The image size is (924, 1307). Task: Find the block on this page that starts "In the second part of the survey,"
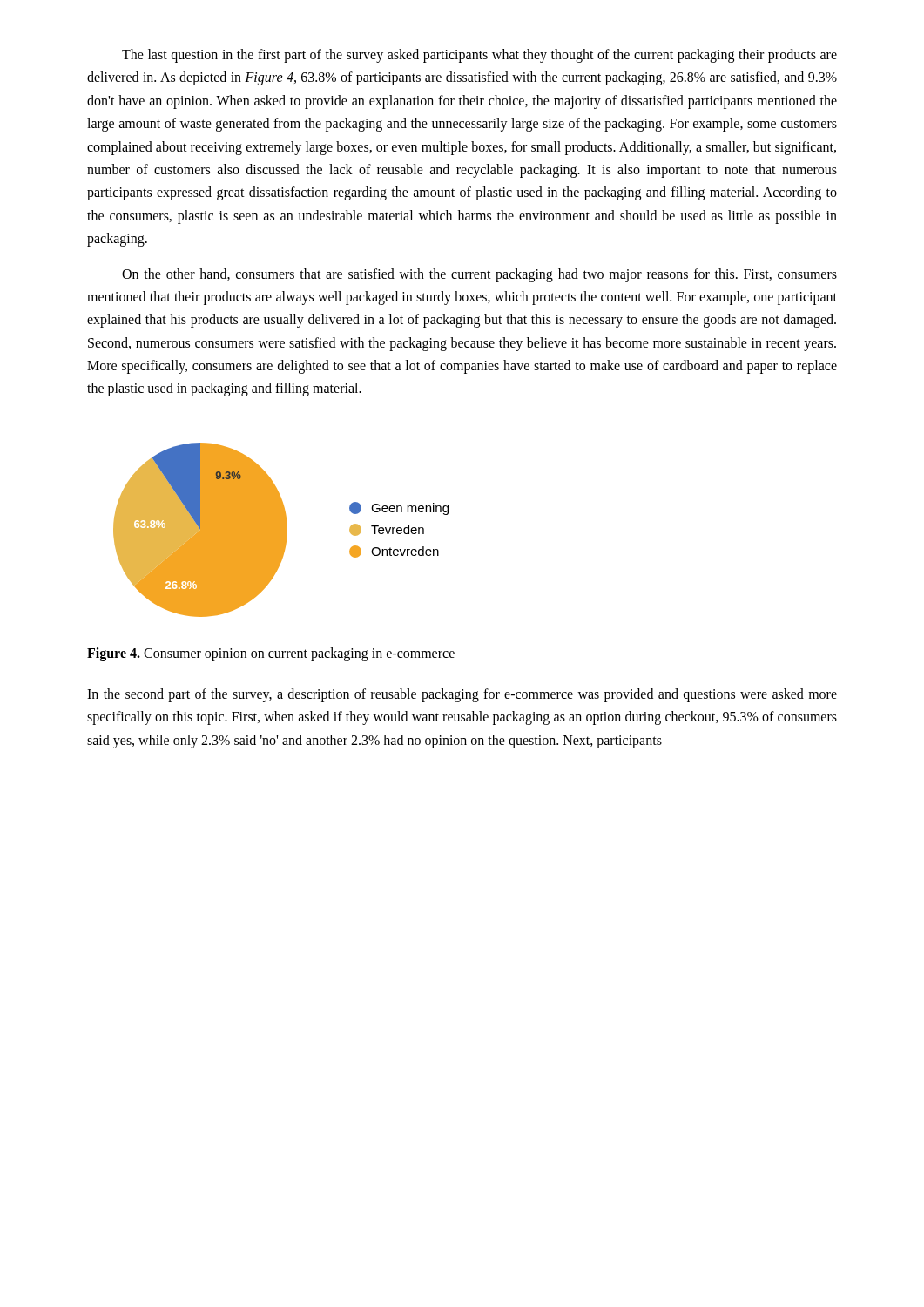(x=462, y=718)
